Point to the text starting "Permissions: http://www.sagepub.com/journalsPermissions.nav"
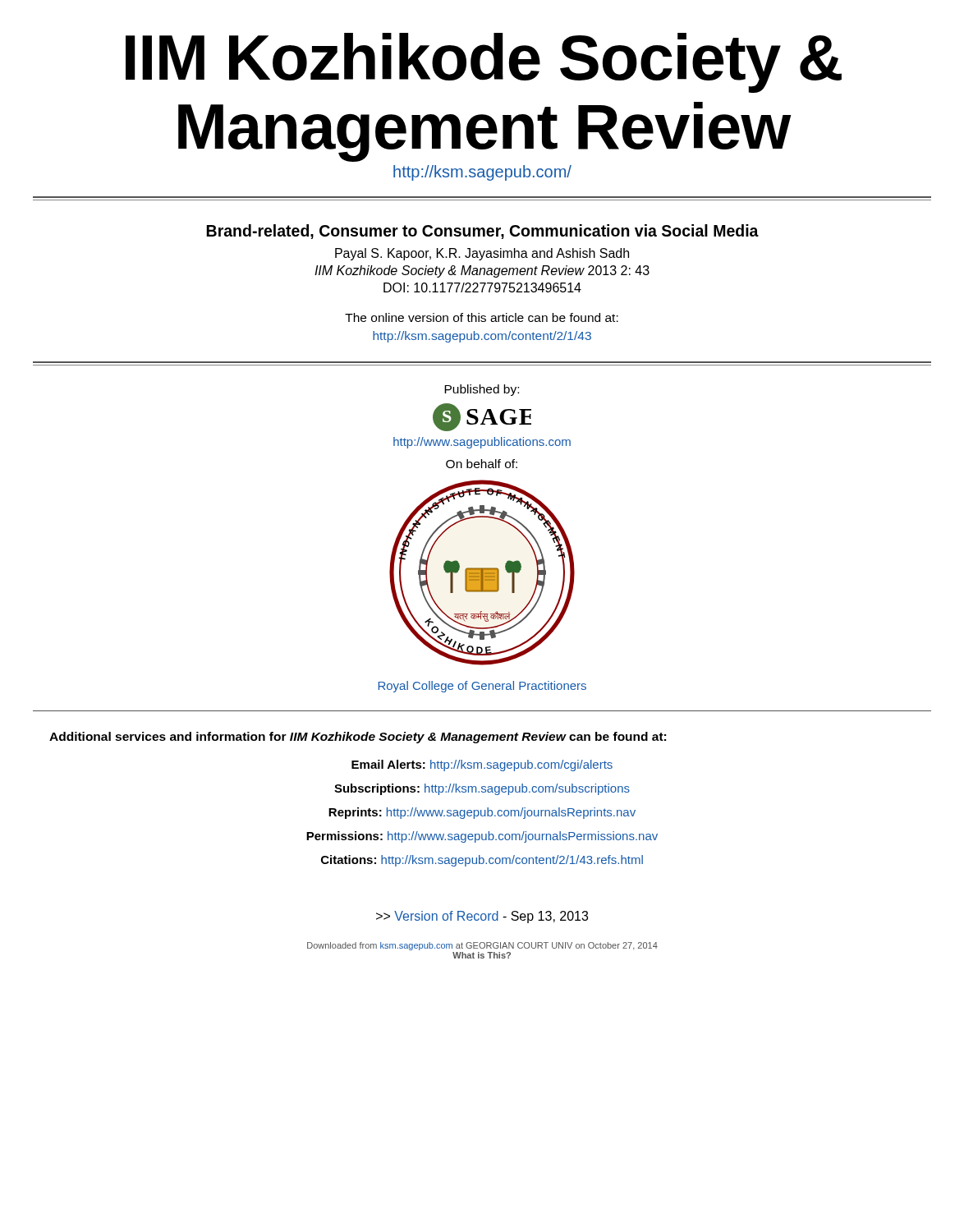Viewport: 964px width, 1232px height. tap(482, 836)
